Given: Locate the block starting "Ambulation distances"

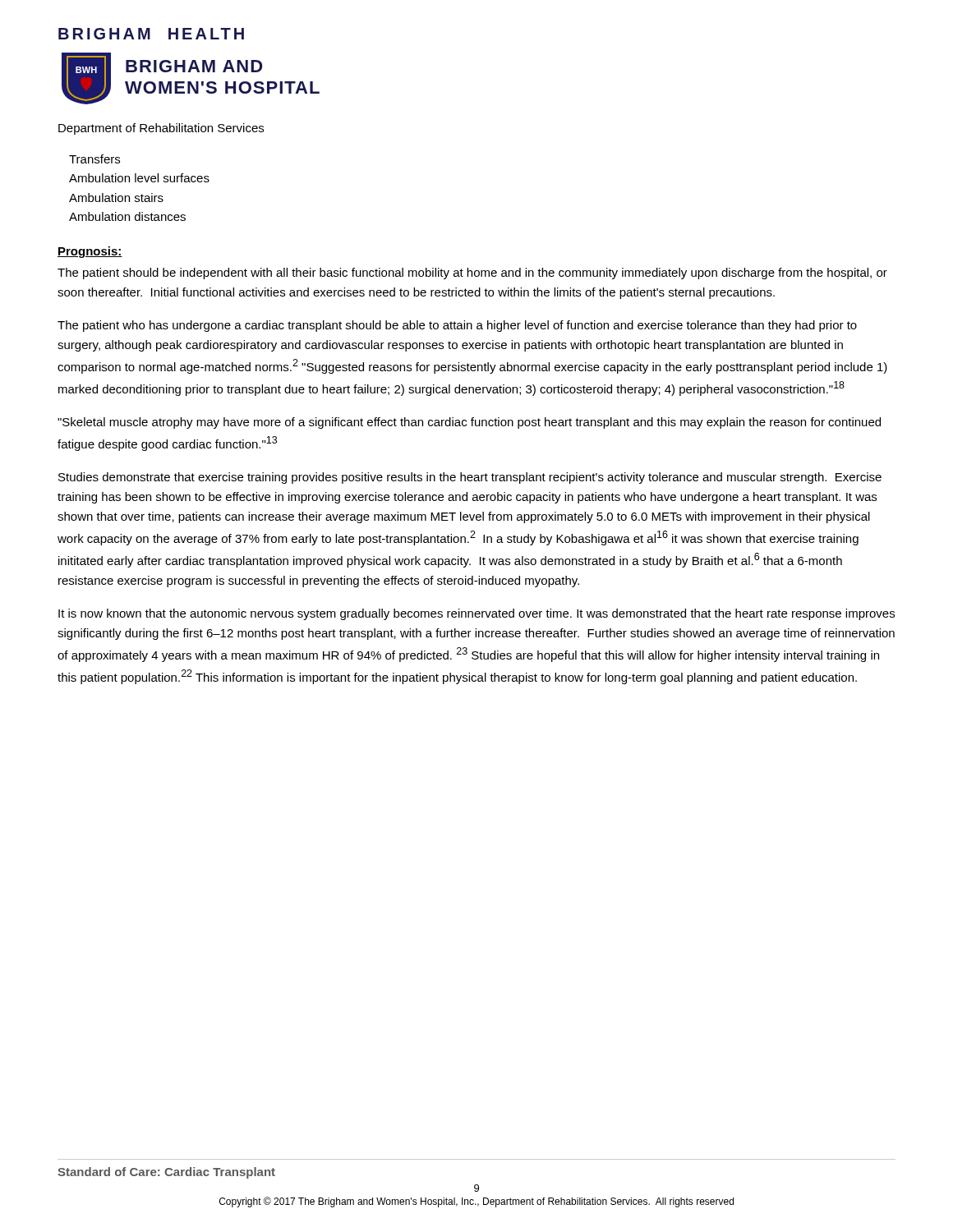Looking at the screenshot, I should click(x=128, y=216).
